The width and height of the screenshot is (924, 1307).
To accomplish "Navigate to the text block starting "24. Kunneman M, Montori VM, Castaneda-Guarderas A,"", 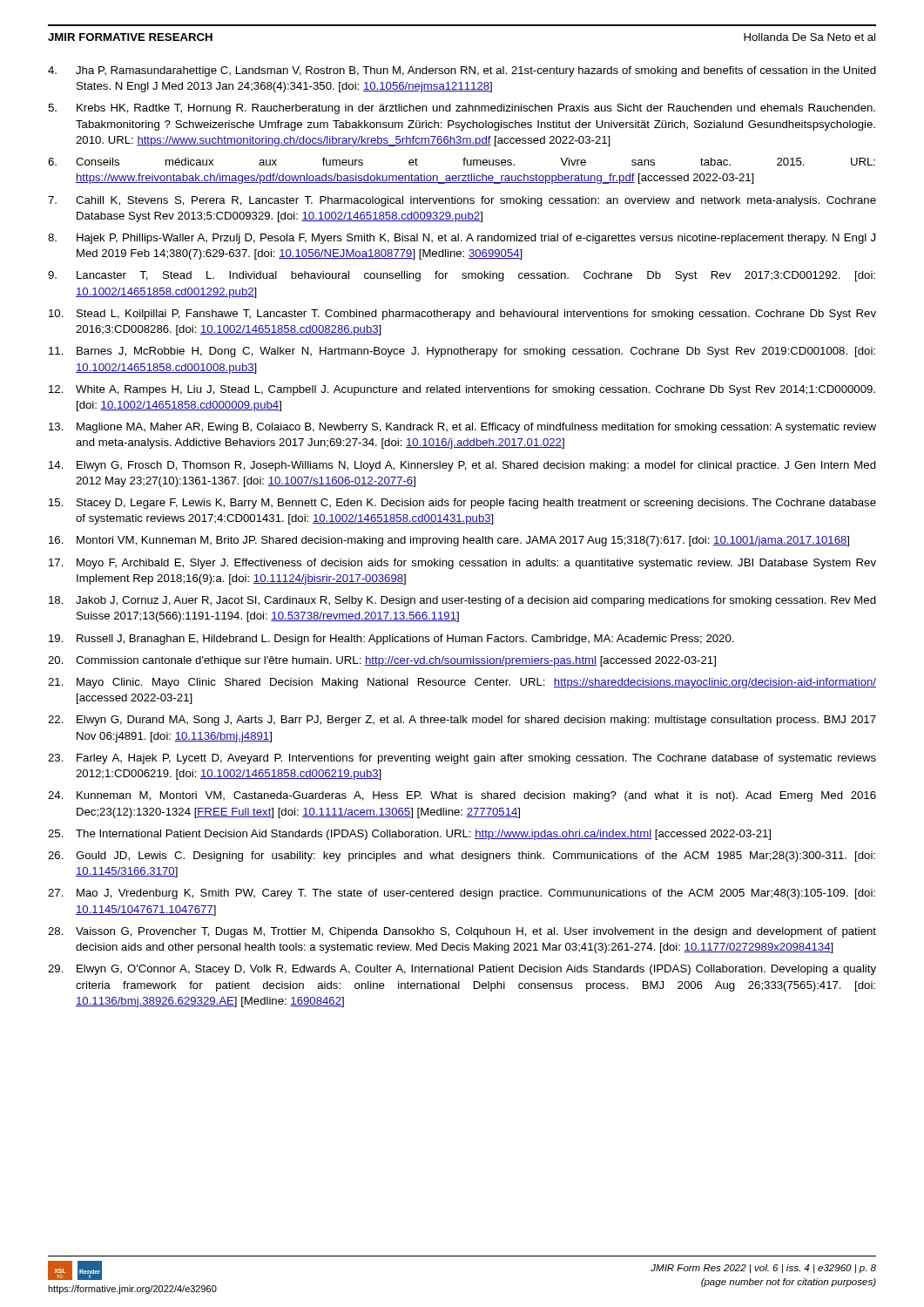I will pos(462,804).
